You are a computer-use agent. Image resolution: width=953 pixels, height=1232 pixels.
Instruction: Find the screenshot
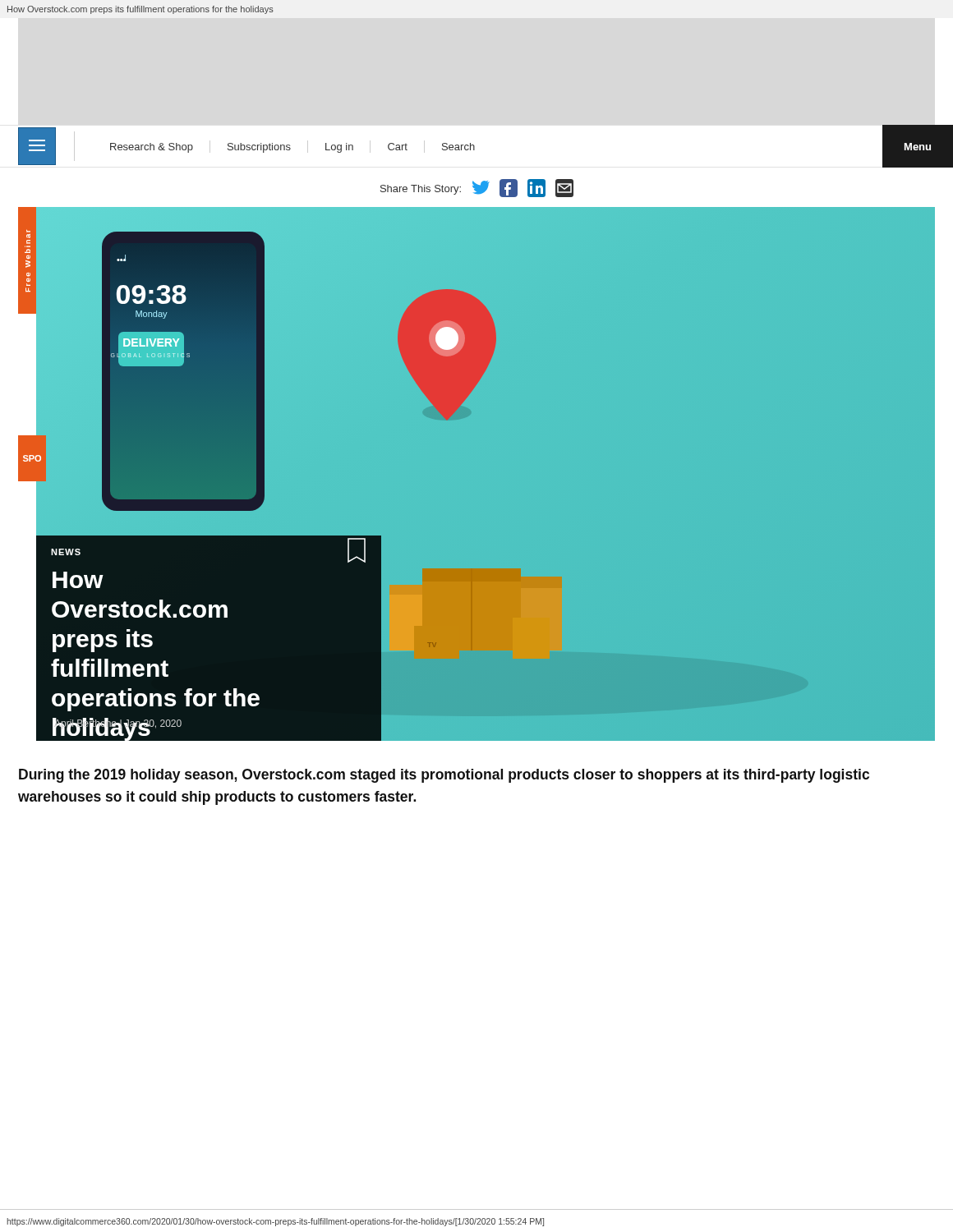click(x=476, y=146)
